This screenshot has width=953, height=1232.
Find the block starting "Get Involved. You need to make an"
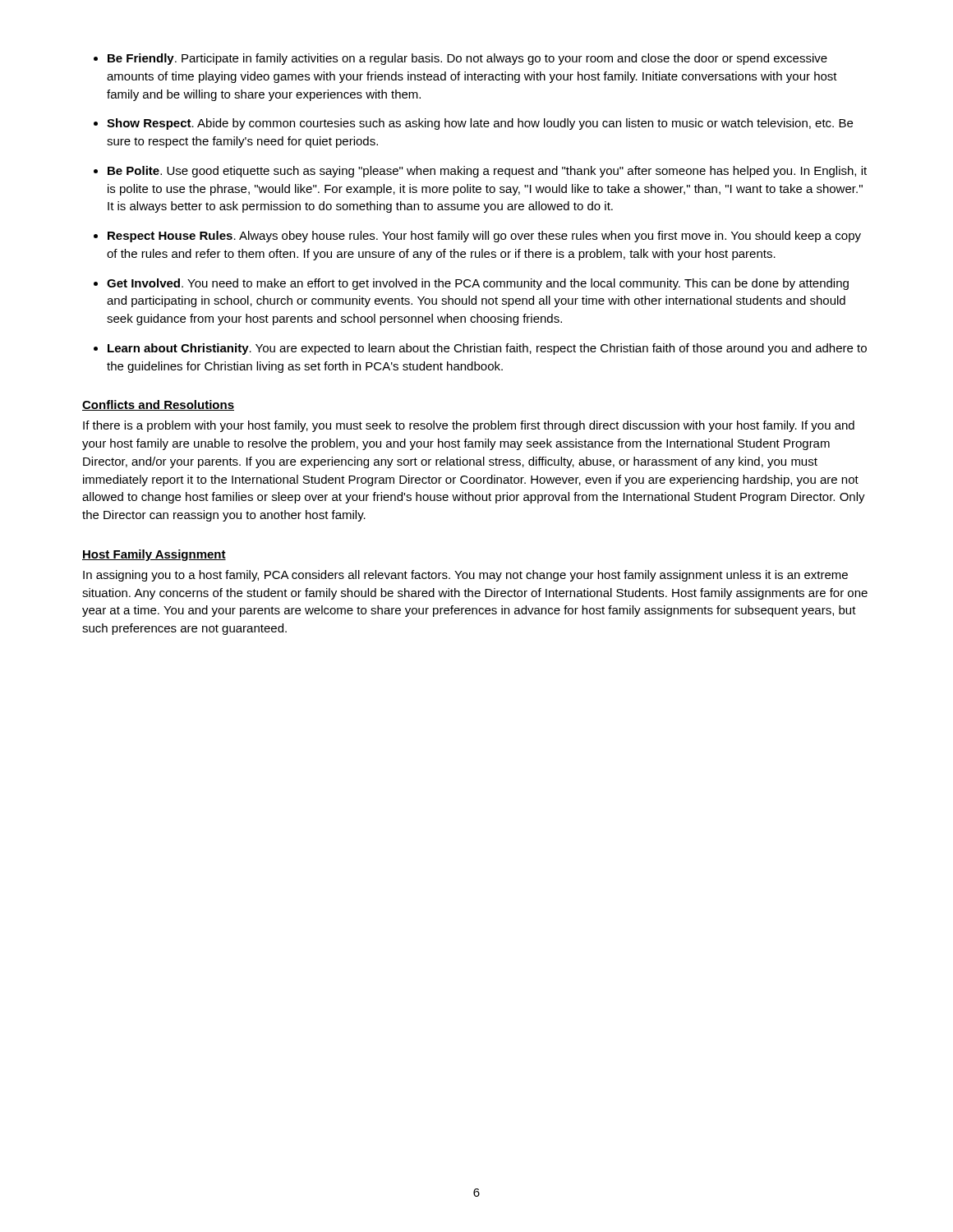click(x=489, y=301)
